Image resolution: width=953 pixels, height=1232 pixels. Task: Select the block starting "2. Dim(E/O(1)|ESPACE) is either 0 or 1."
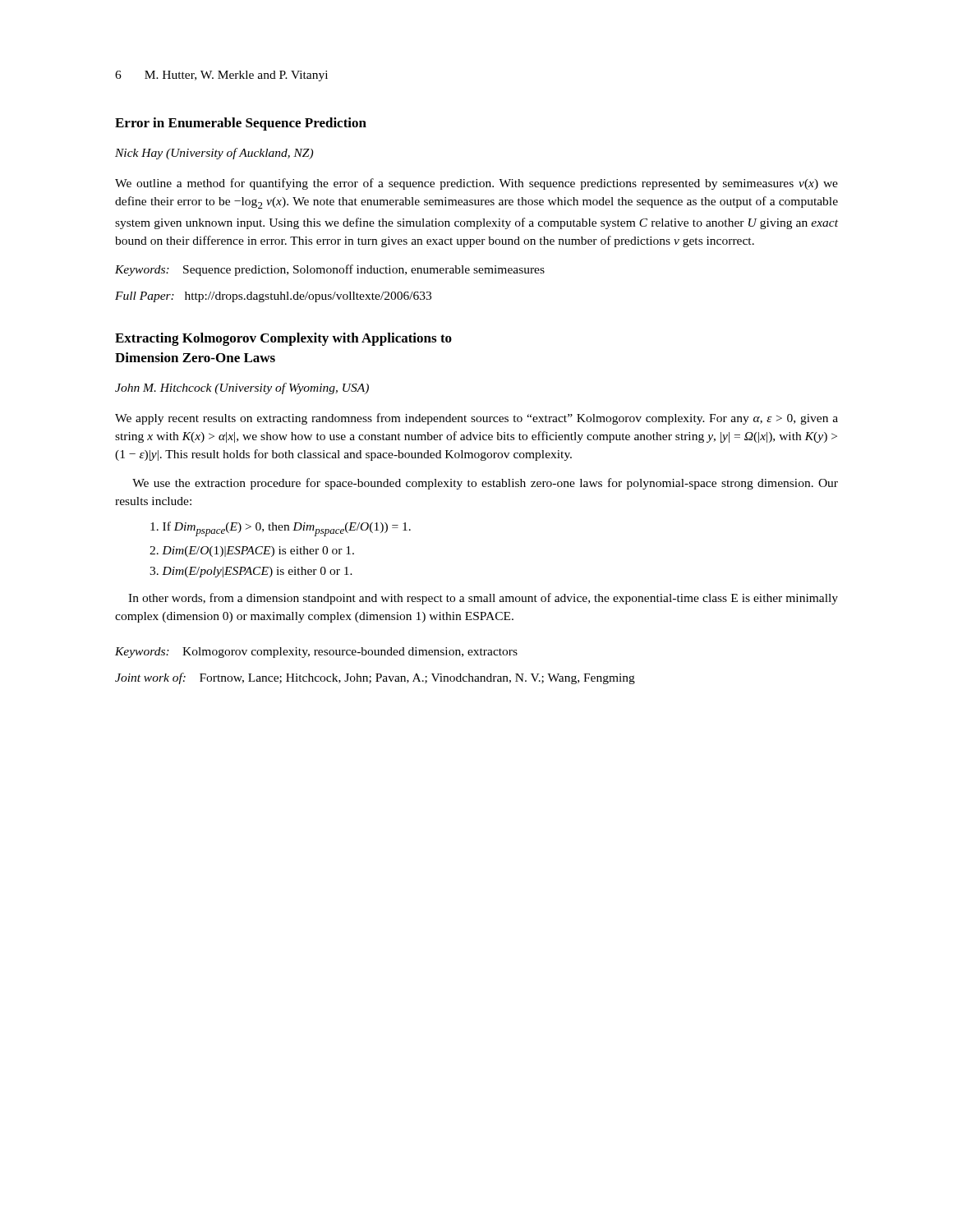[252, 550]
